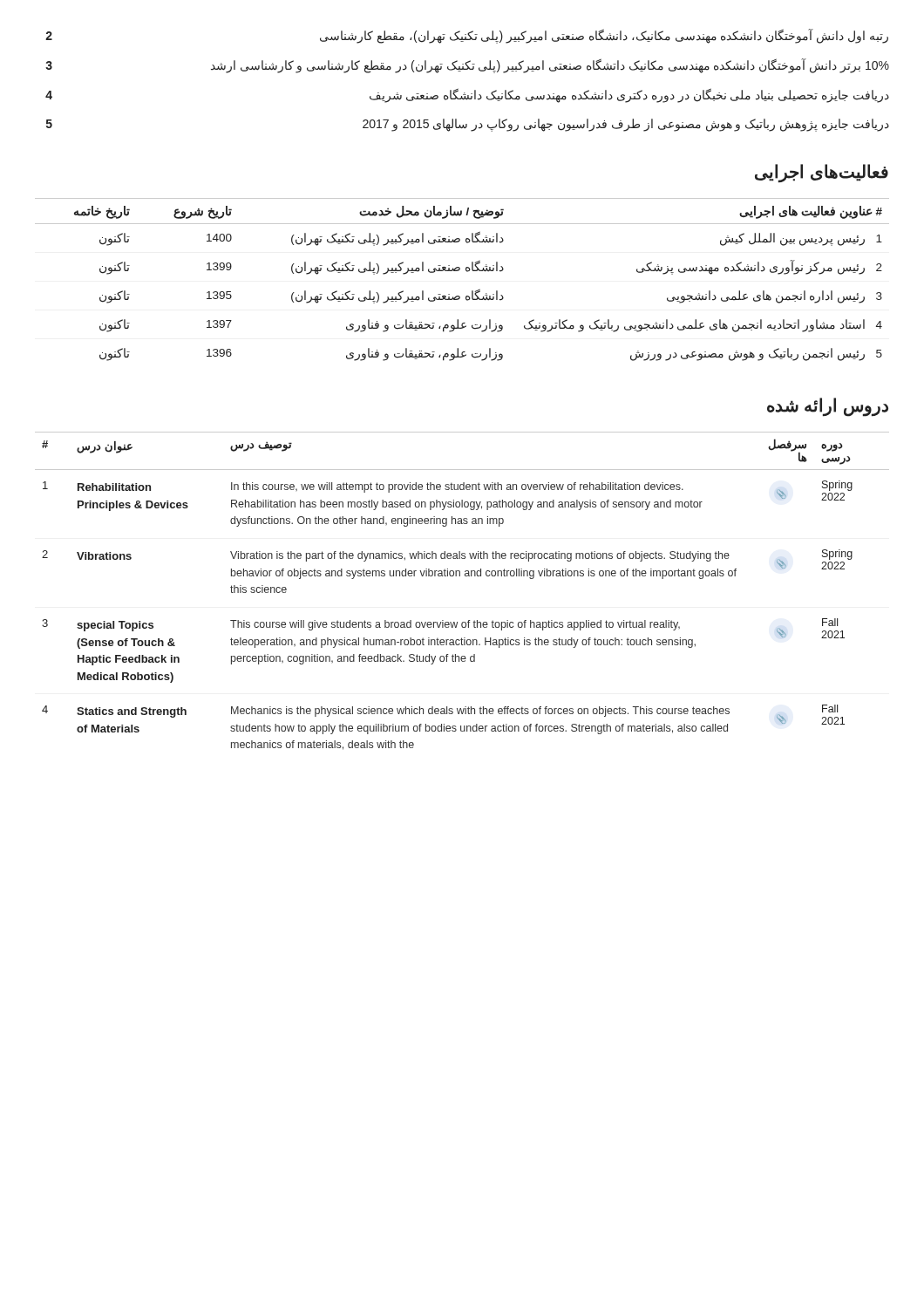Screen dimensions: 1308x924
Task: Find the table that mentions "In this course, we will"
Action: (x=462, y=597)
